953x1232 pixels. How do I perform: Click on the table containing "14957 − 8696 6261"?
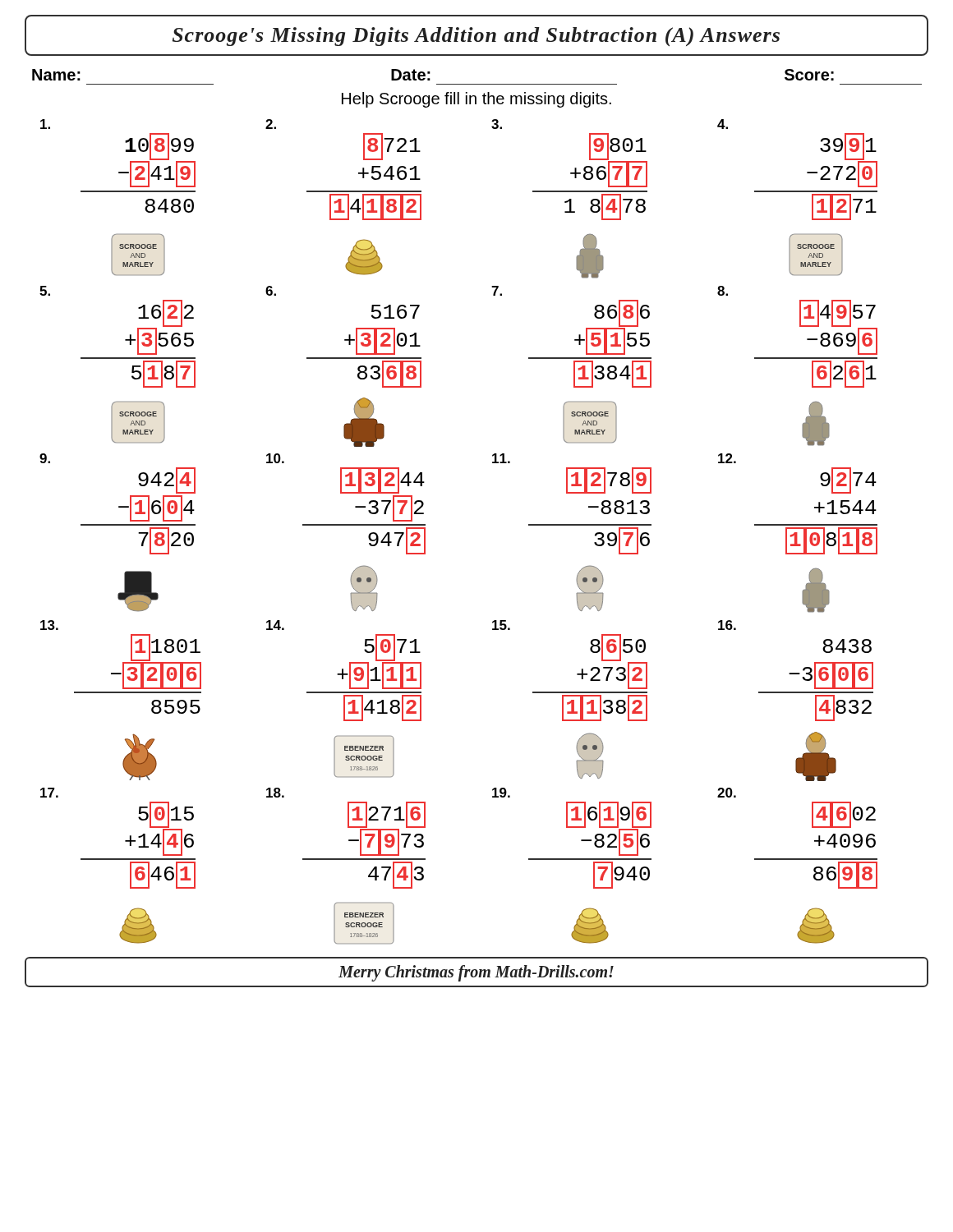point(815,366)
